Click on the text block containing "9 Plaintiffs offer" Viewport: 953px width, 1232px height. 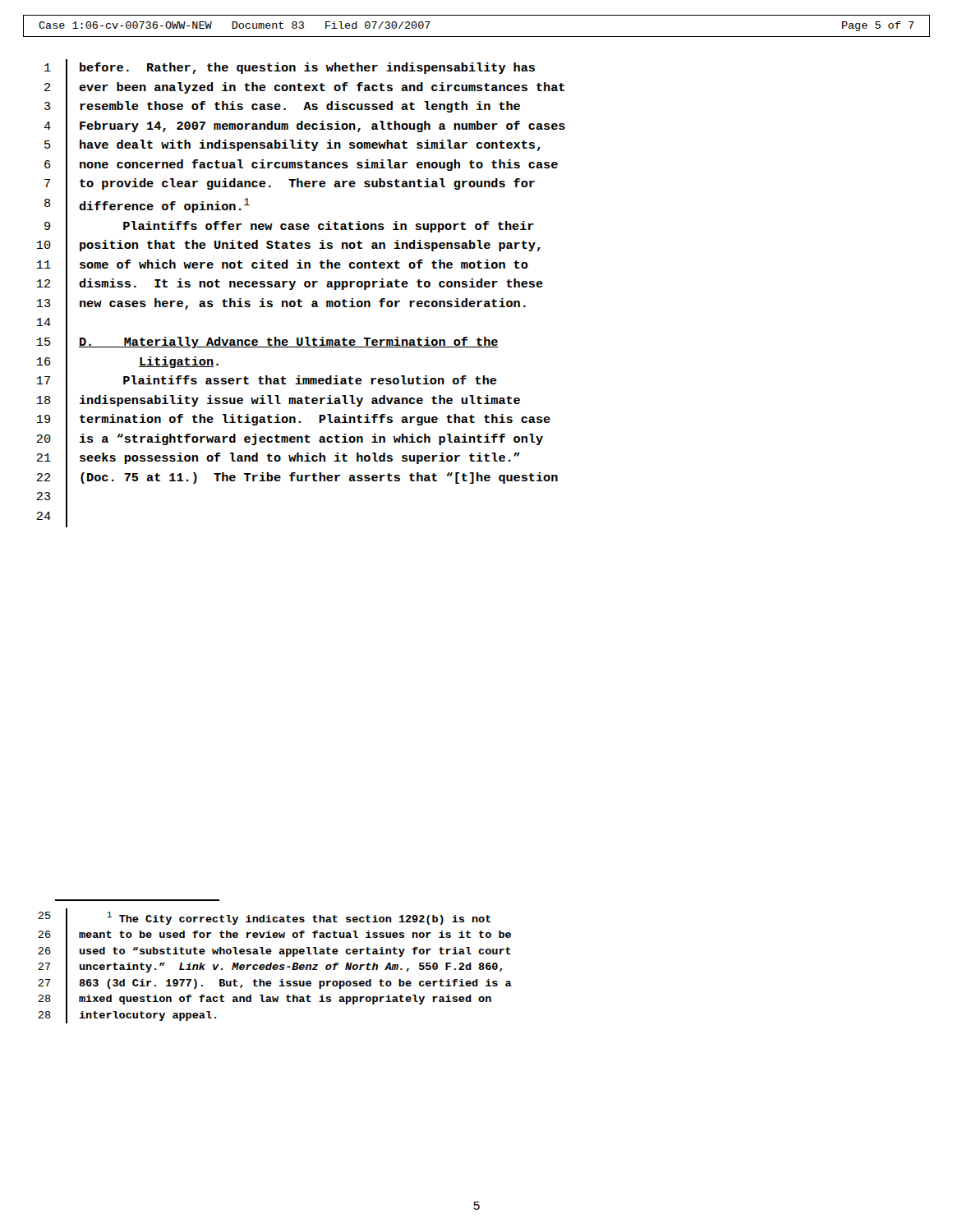click(x=476, y=266)
